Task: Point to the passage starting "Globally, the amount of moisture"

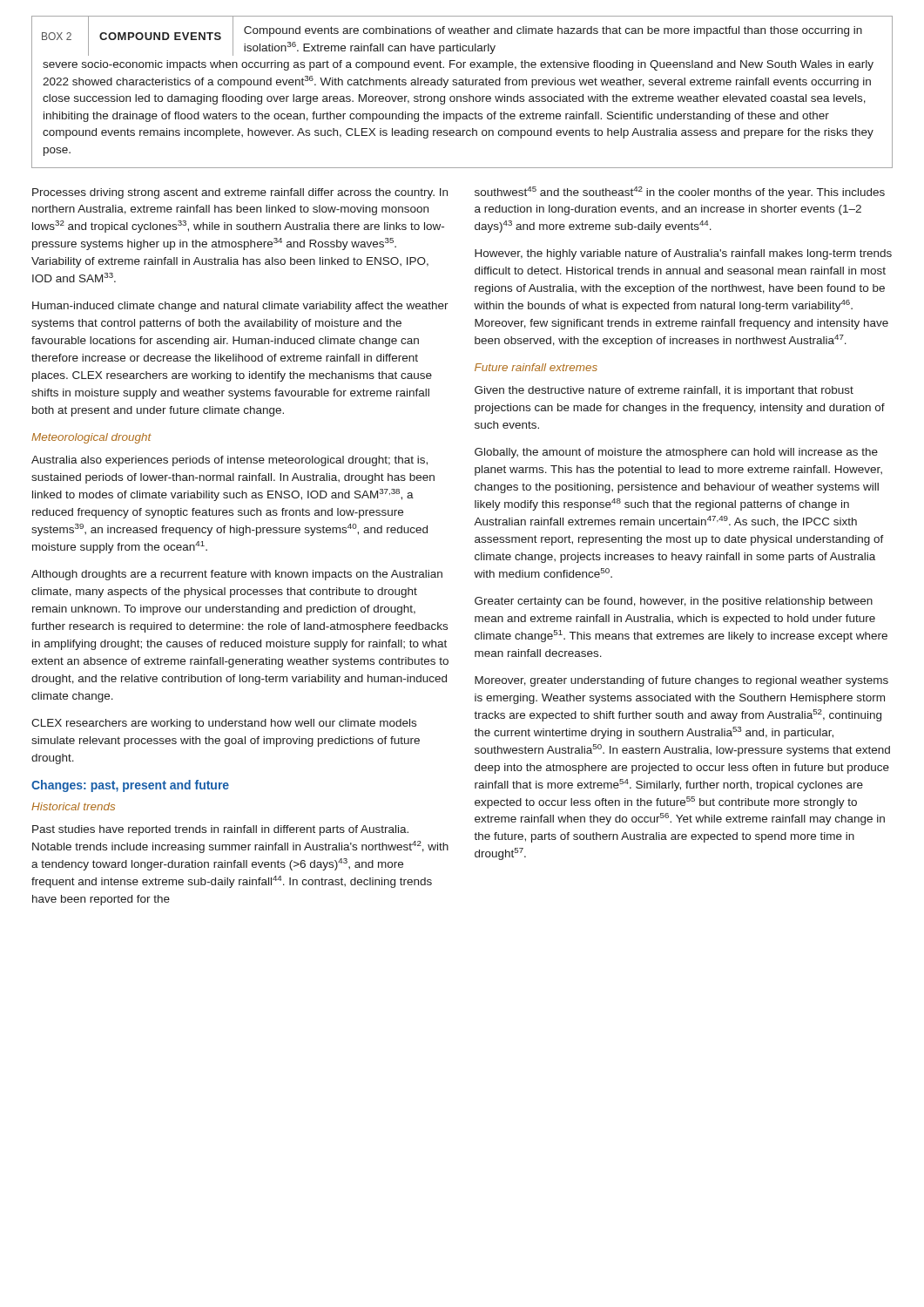Action: (x=683, y=513)
